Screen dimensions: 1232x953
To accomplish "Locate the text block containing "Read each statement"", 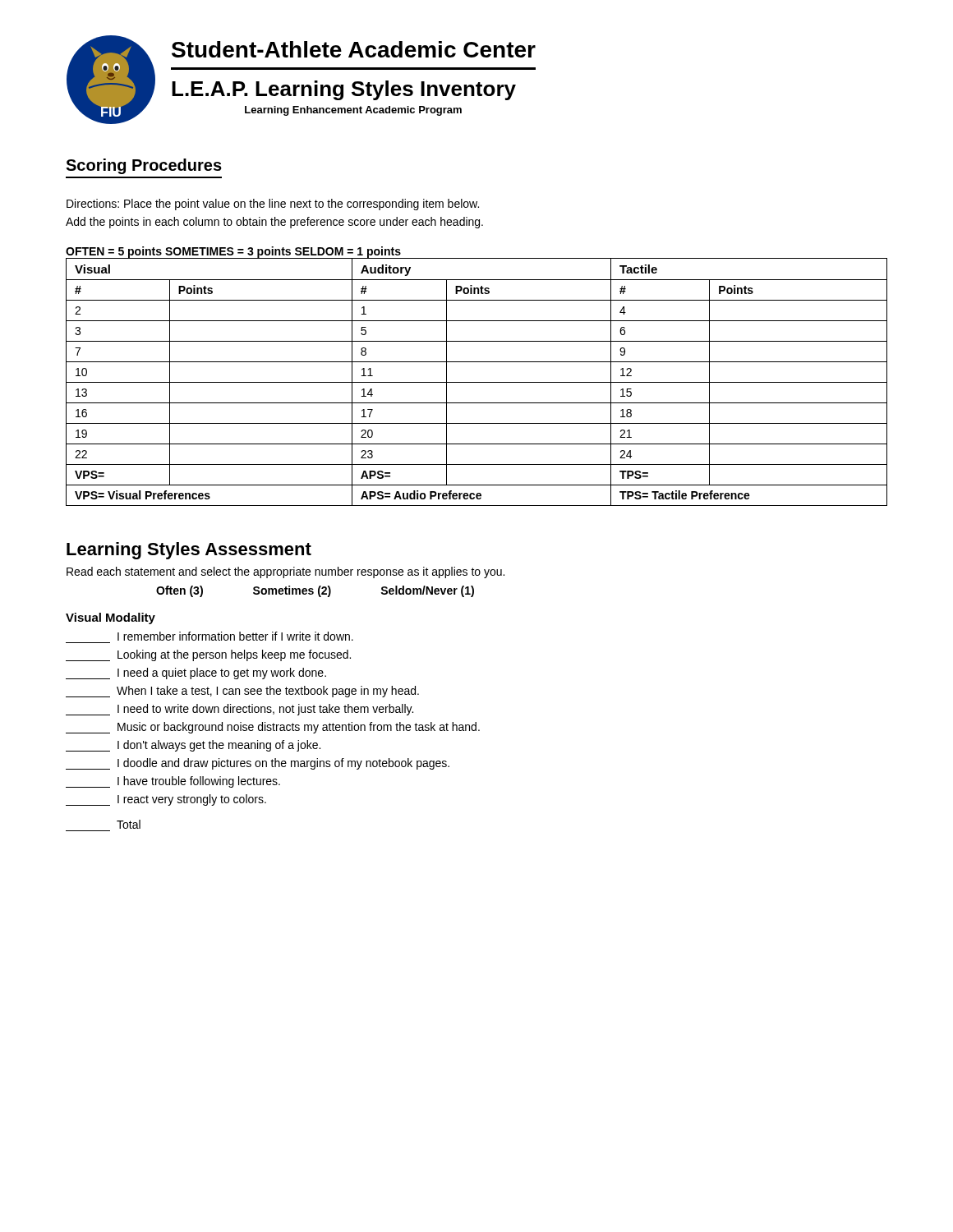I will 286,571.
